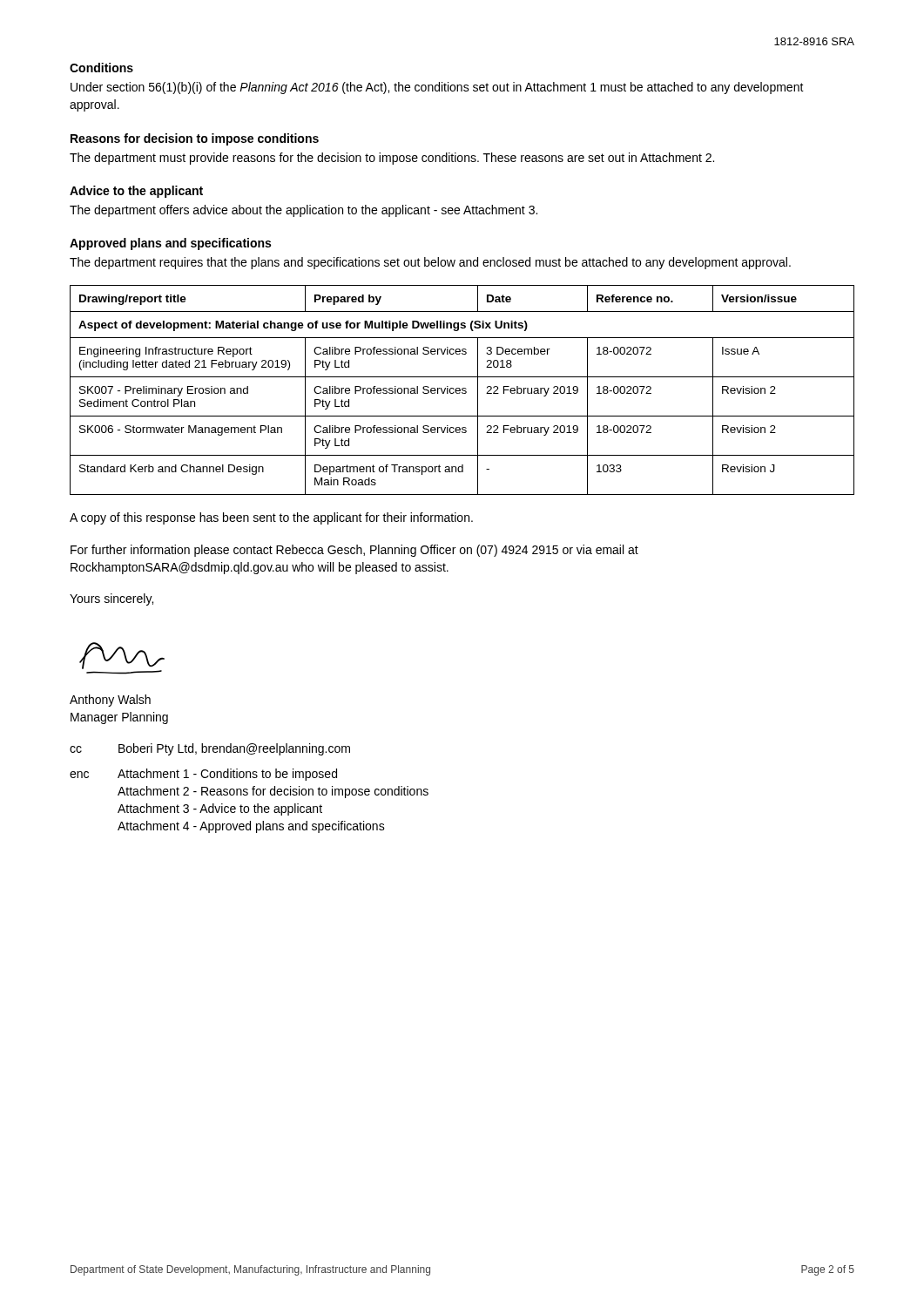Point to the passage starting "The department requires that the plans and specifications"
924x1307 pixels.
click(431, 262)
